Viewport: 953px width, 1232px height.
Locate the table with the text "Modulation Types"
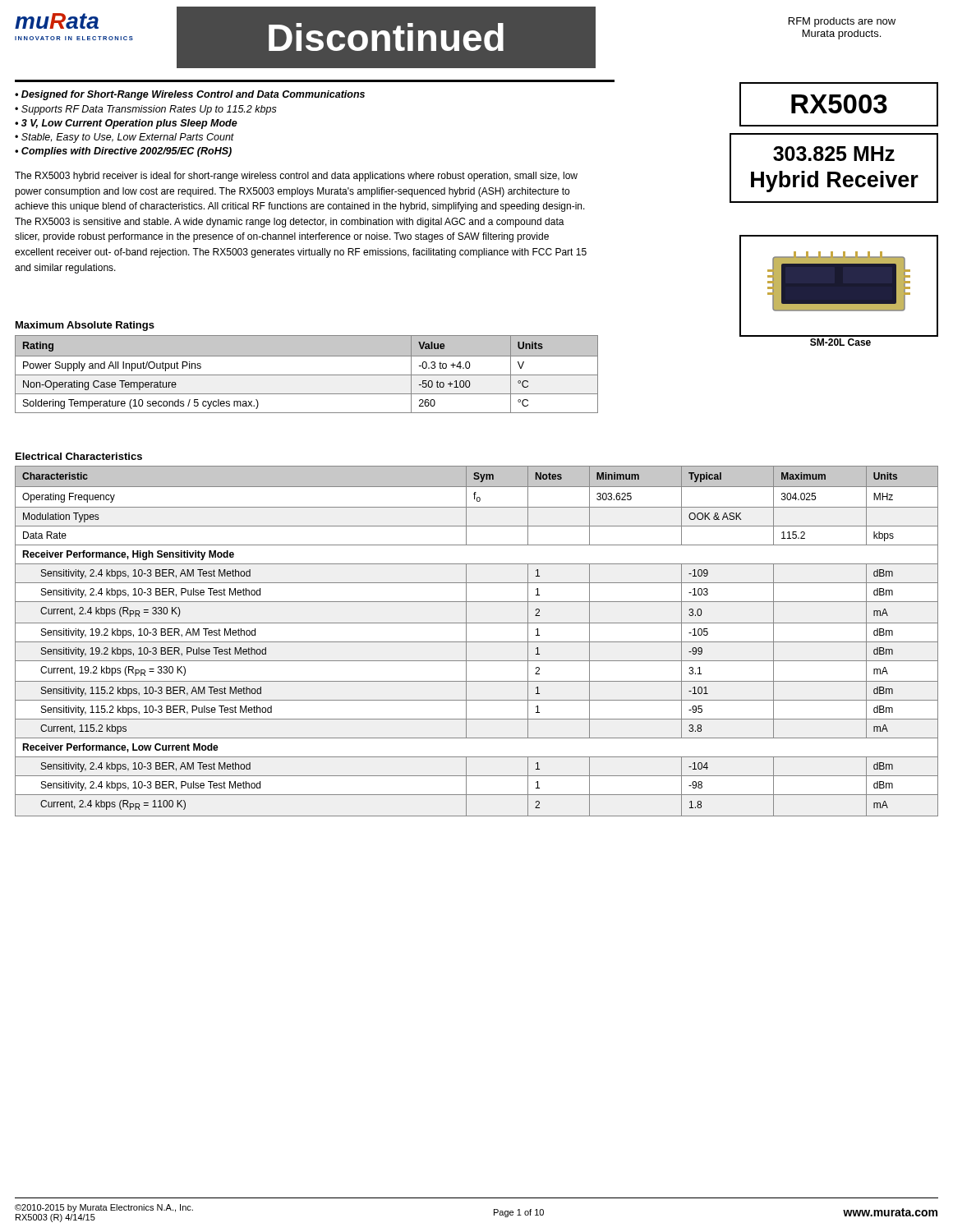[x=476, y=641]
